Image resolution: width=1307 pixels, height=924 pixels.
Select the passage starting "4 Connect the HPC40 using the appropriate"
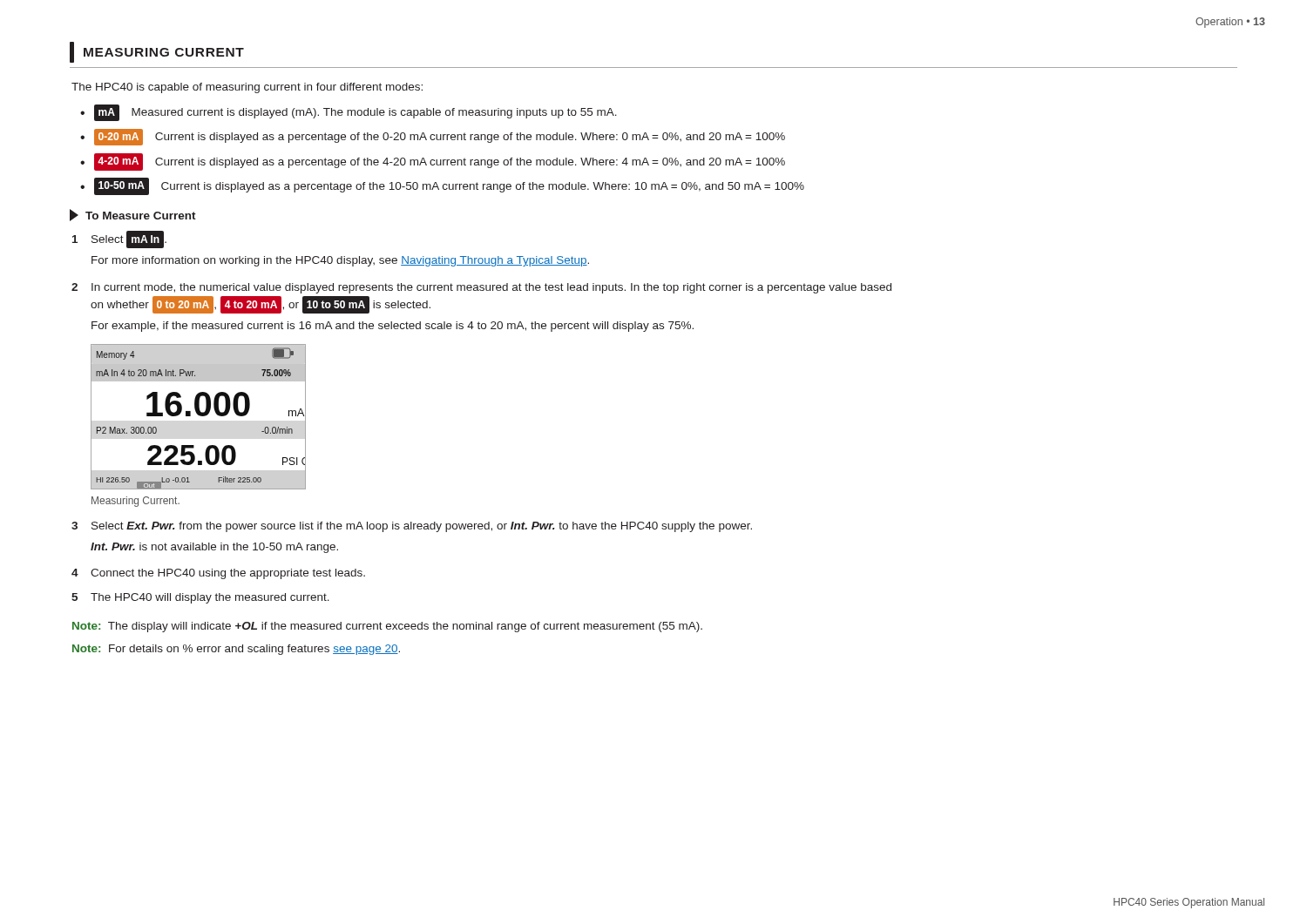pyautogui.click(x=219, y=573)
